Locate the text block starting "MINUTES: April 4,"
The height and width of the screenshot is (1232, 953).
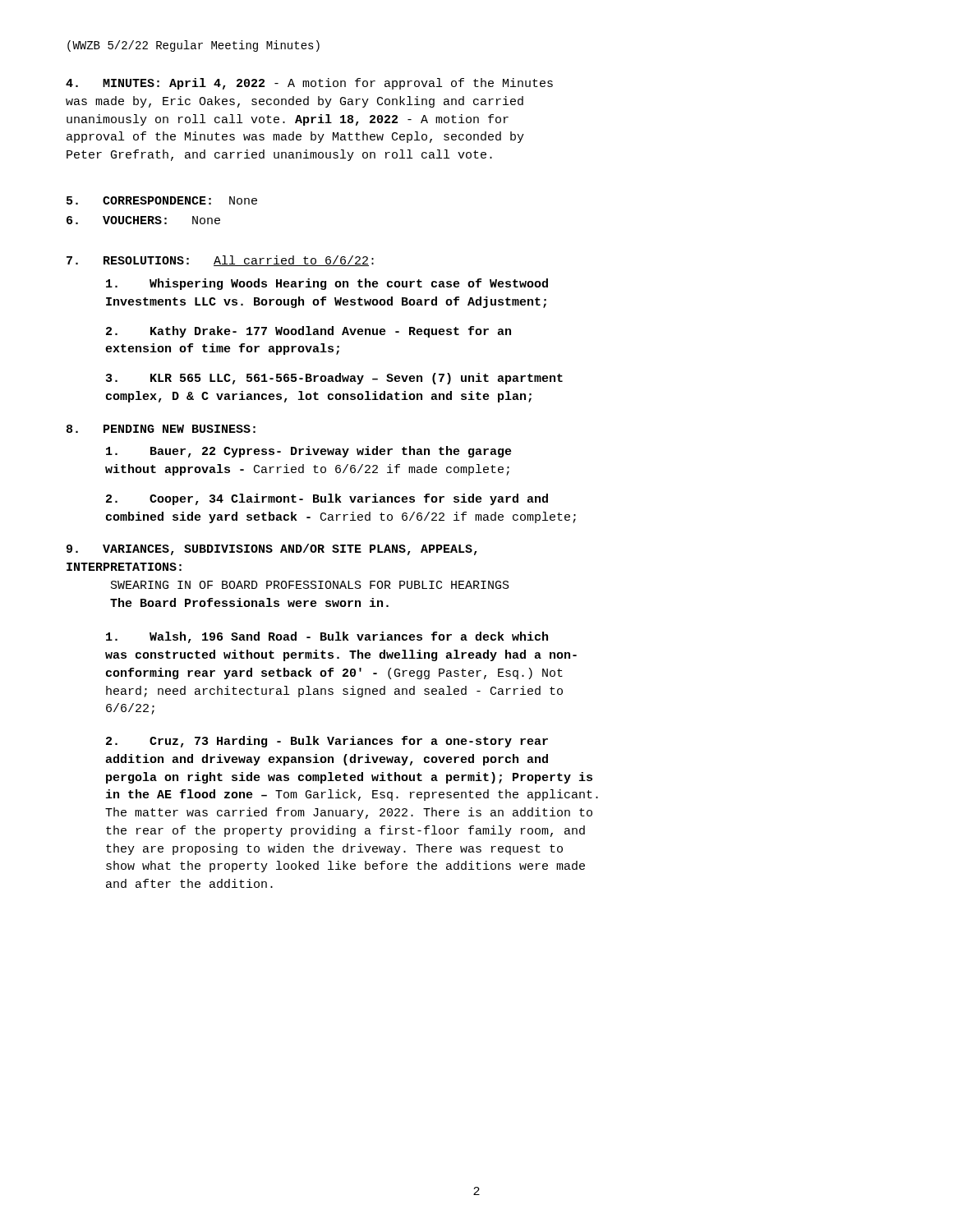click(310, 120)
